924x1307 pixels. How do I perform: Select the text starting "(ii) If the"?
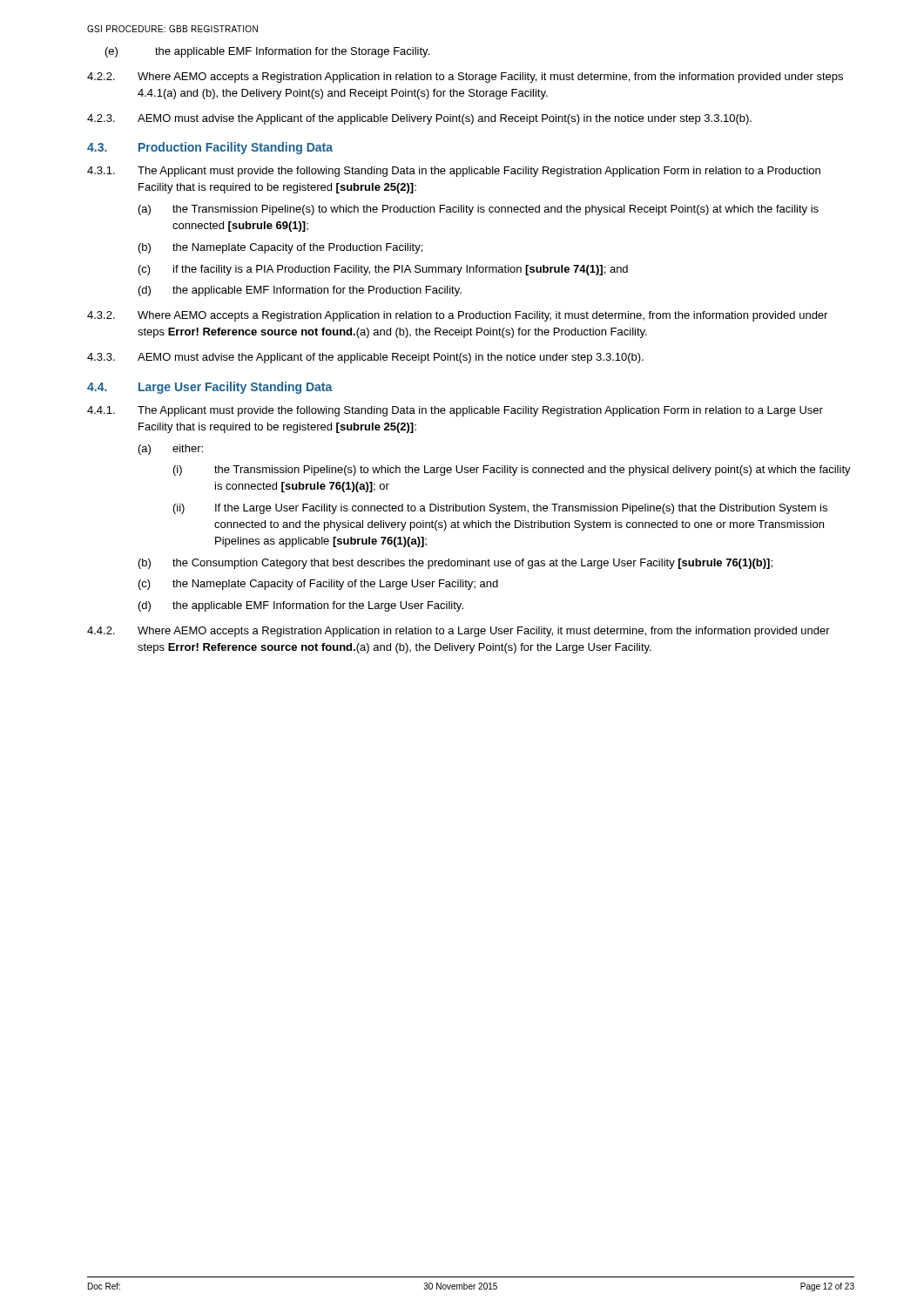513,525
